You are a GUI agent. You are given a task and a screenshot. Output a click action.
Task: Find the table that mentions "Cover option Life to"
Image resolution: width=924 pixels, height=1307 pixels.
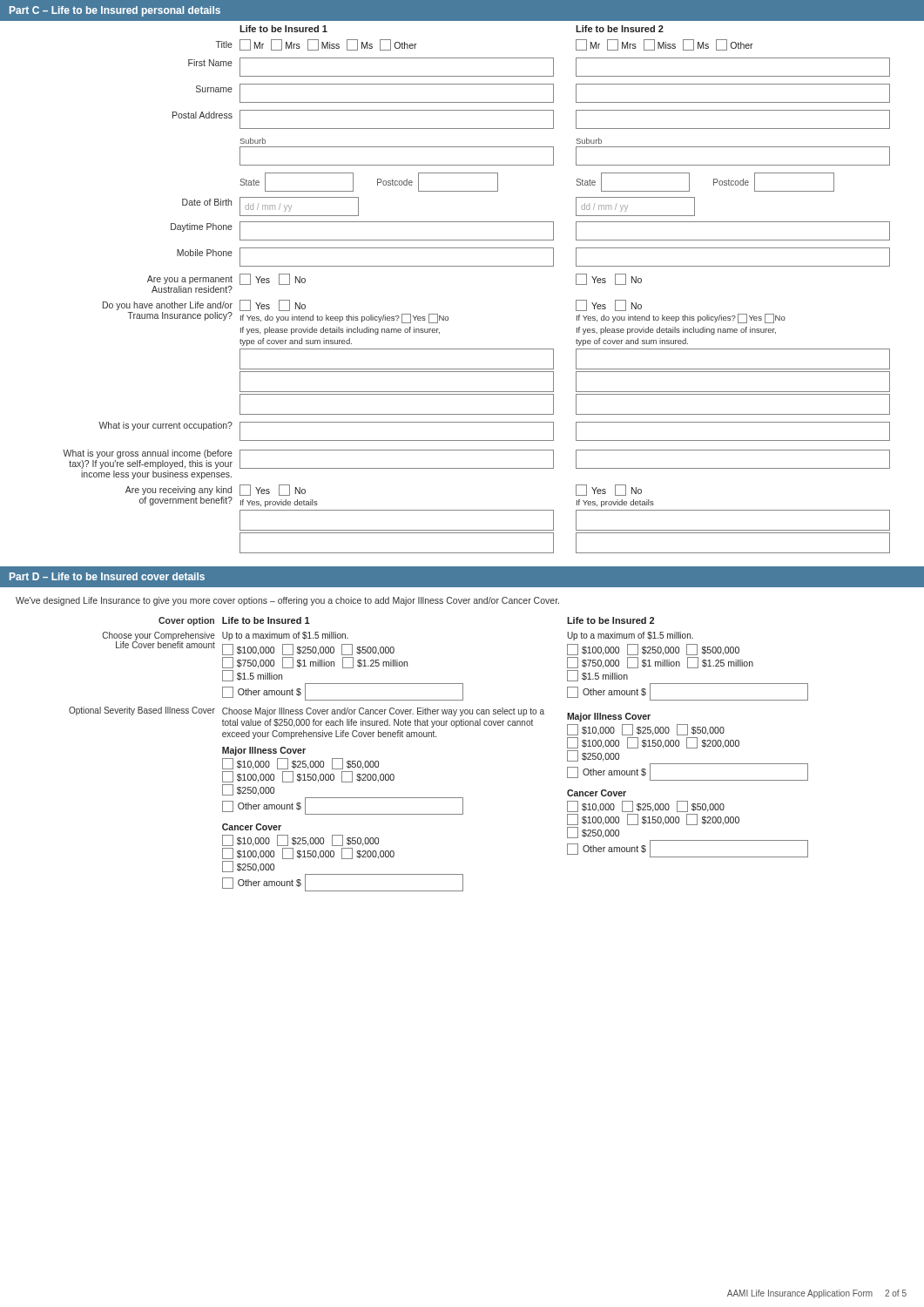(x=462, y=753)
